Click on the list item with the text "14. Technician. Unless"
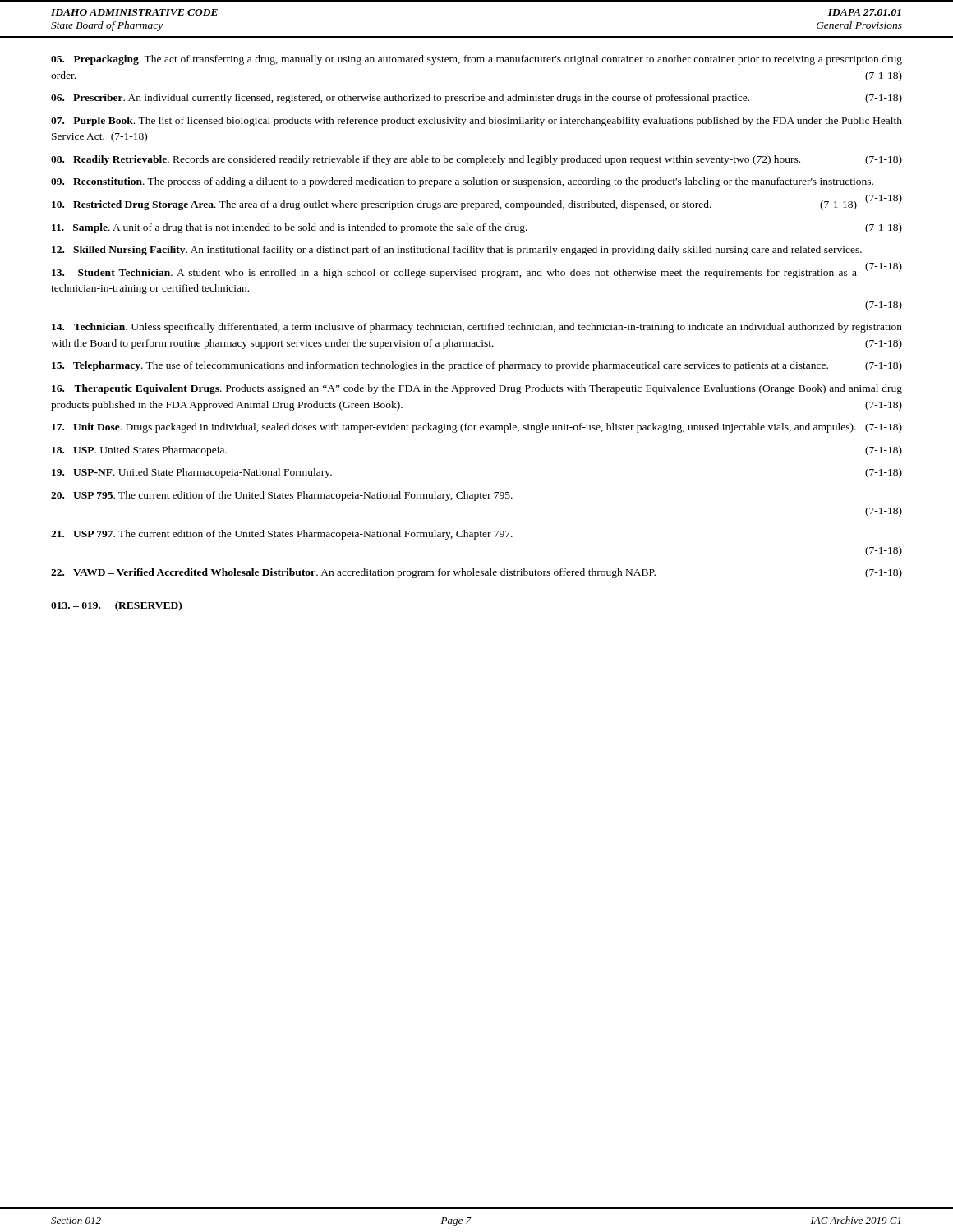This screenshot has width=953, height=1232. point(476,336)
